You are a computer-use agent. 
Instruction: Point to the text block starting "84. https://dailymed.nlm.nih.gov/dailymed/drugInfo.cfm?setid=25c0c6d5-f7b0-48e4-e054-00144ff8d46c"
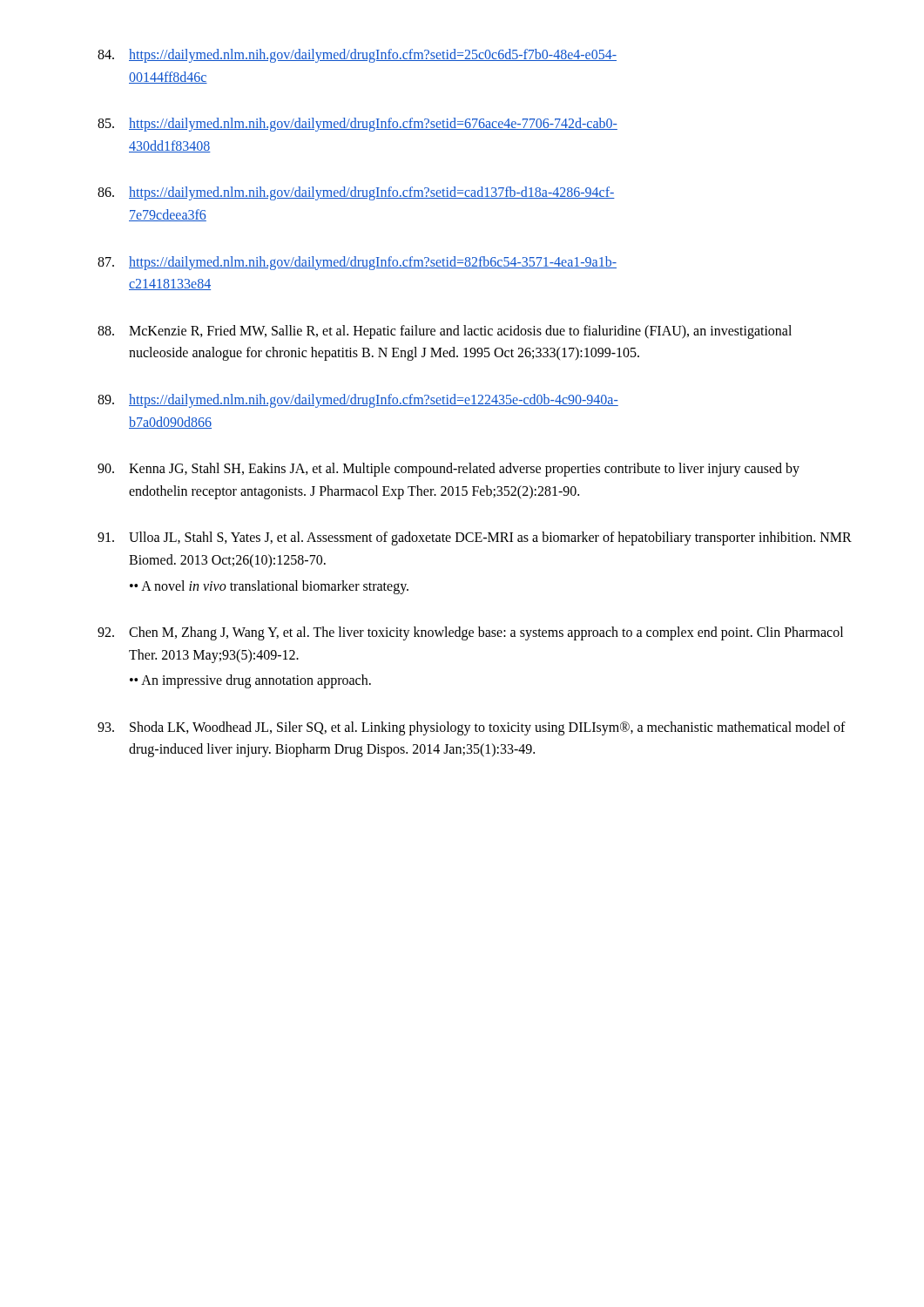462,66
